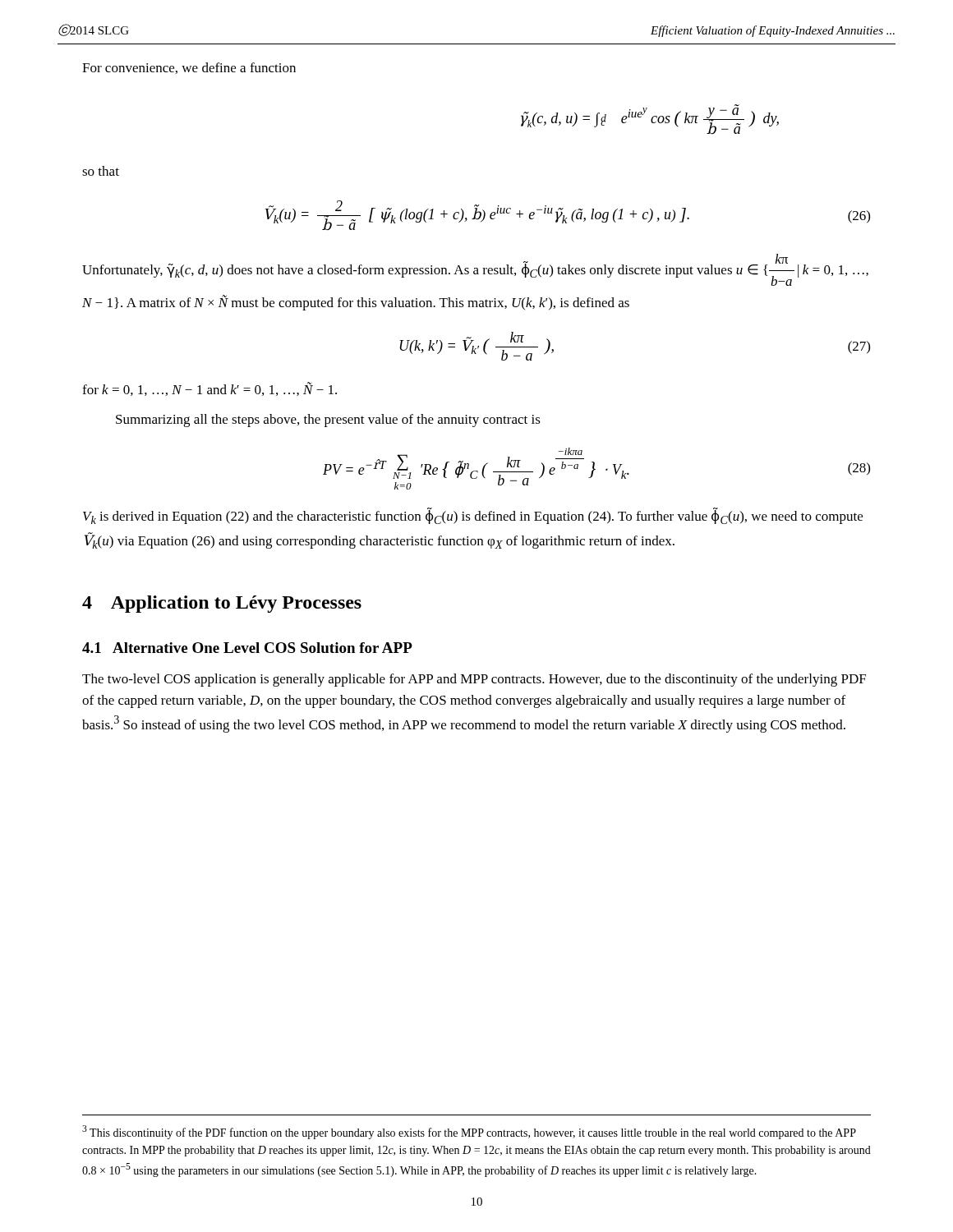The height and width of the screenshot is (1232, 953).
Task: Select the passage starting "U(k, k′) = Ṽk′ ( kπ"
Action: (x=476, y=347)
